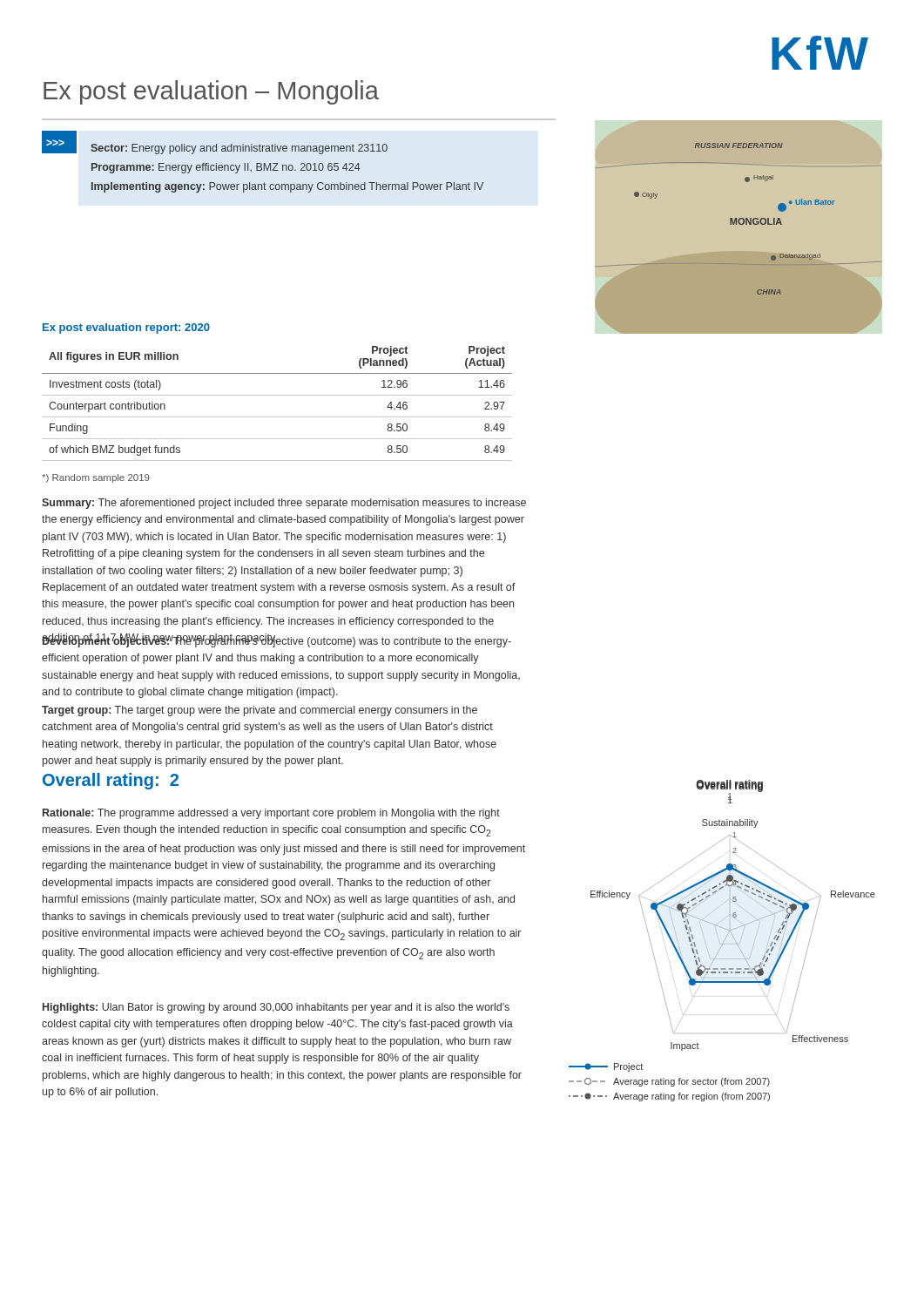This screenshot has height=1307, width=924.
Task: Locate the block of text that opens with "Rationale: The programme"
Action: [284, 892]
